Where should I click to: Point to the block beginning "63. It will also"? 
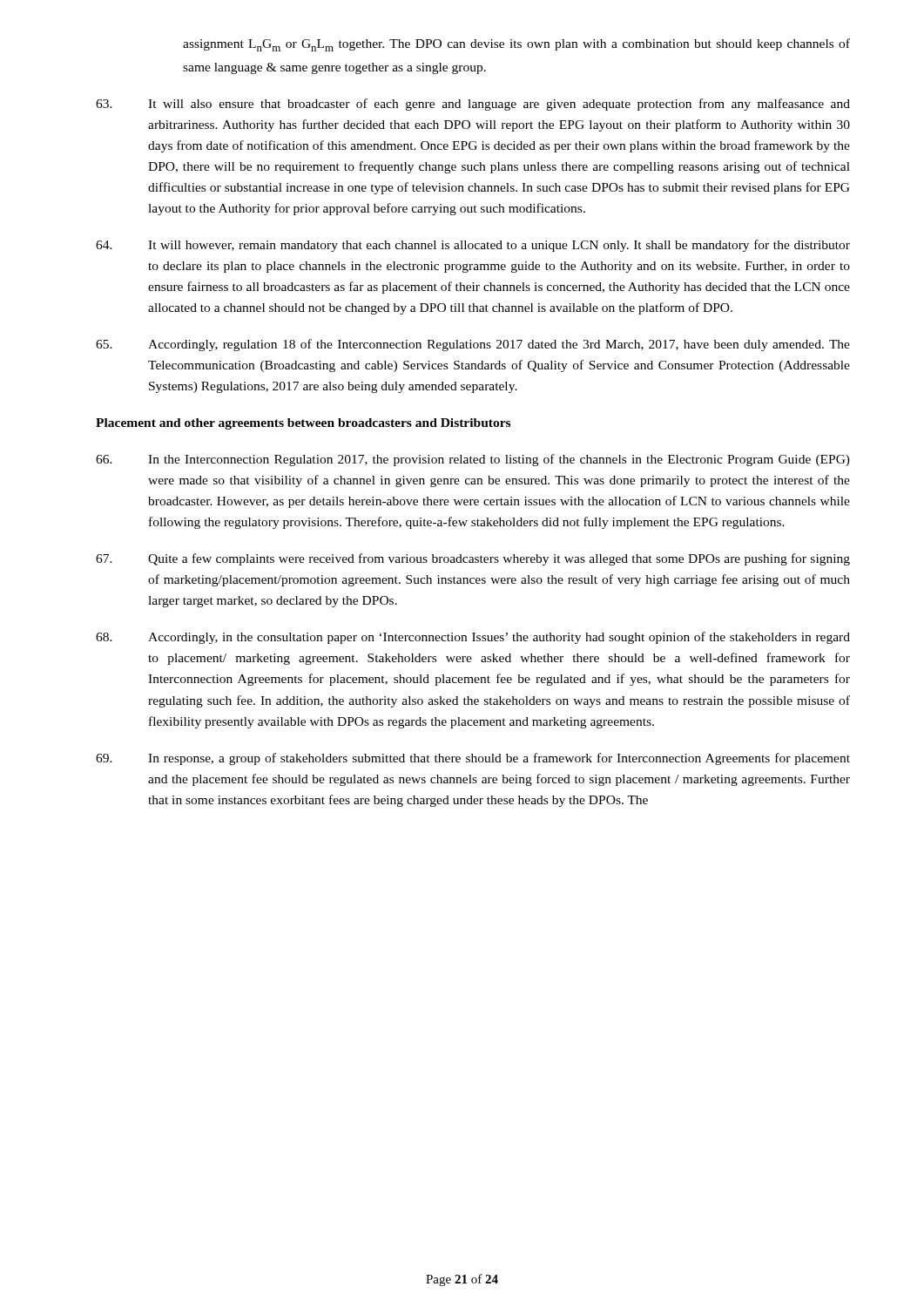[473, 156]
